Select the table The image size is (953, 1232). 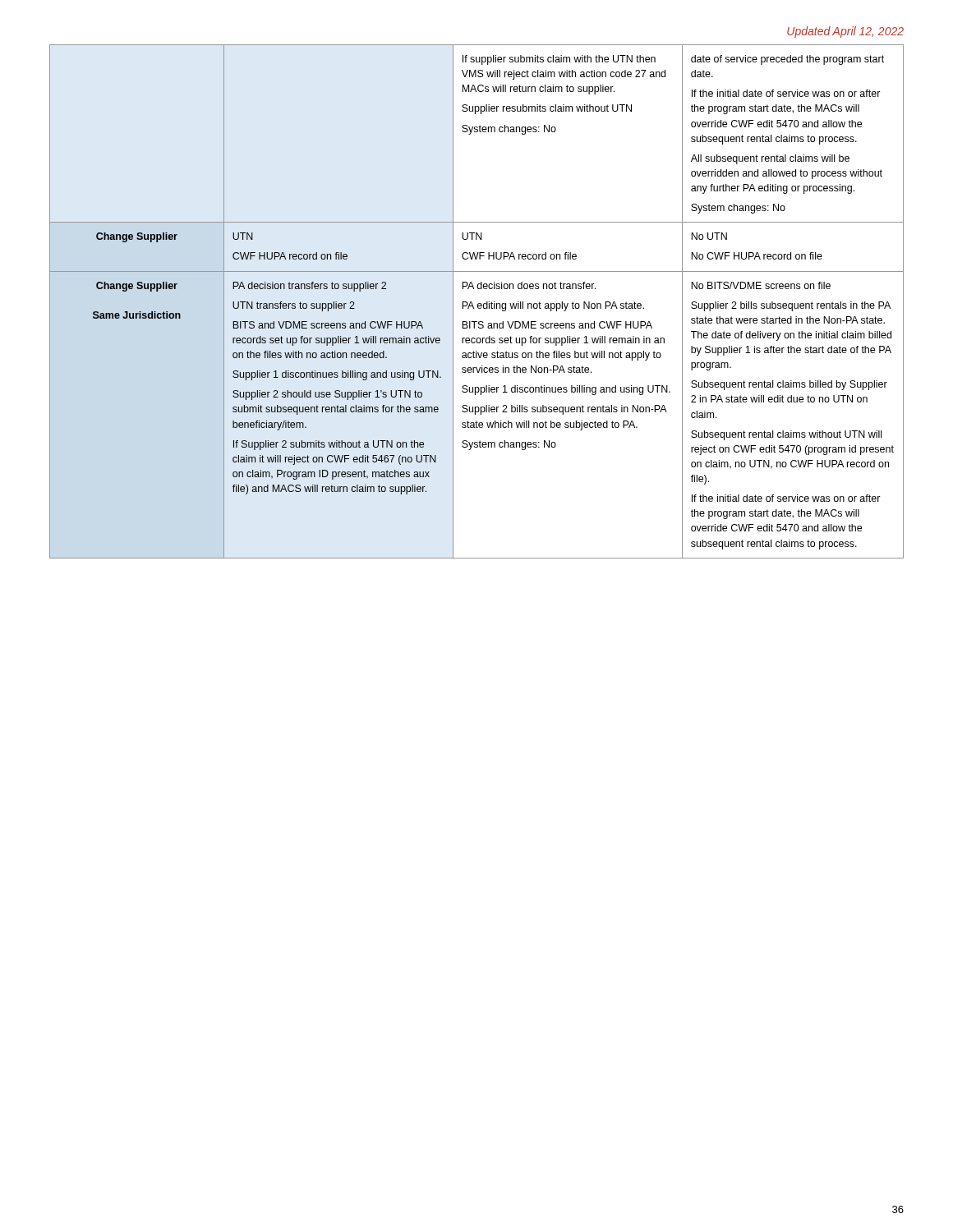[x=476, y=301]
